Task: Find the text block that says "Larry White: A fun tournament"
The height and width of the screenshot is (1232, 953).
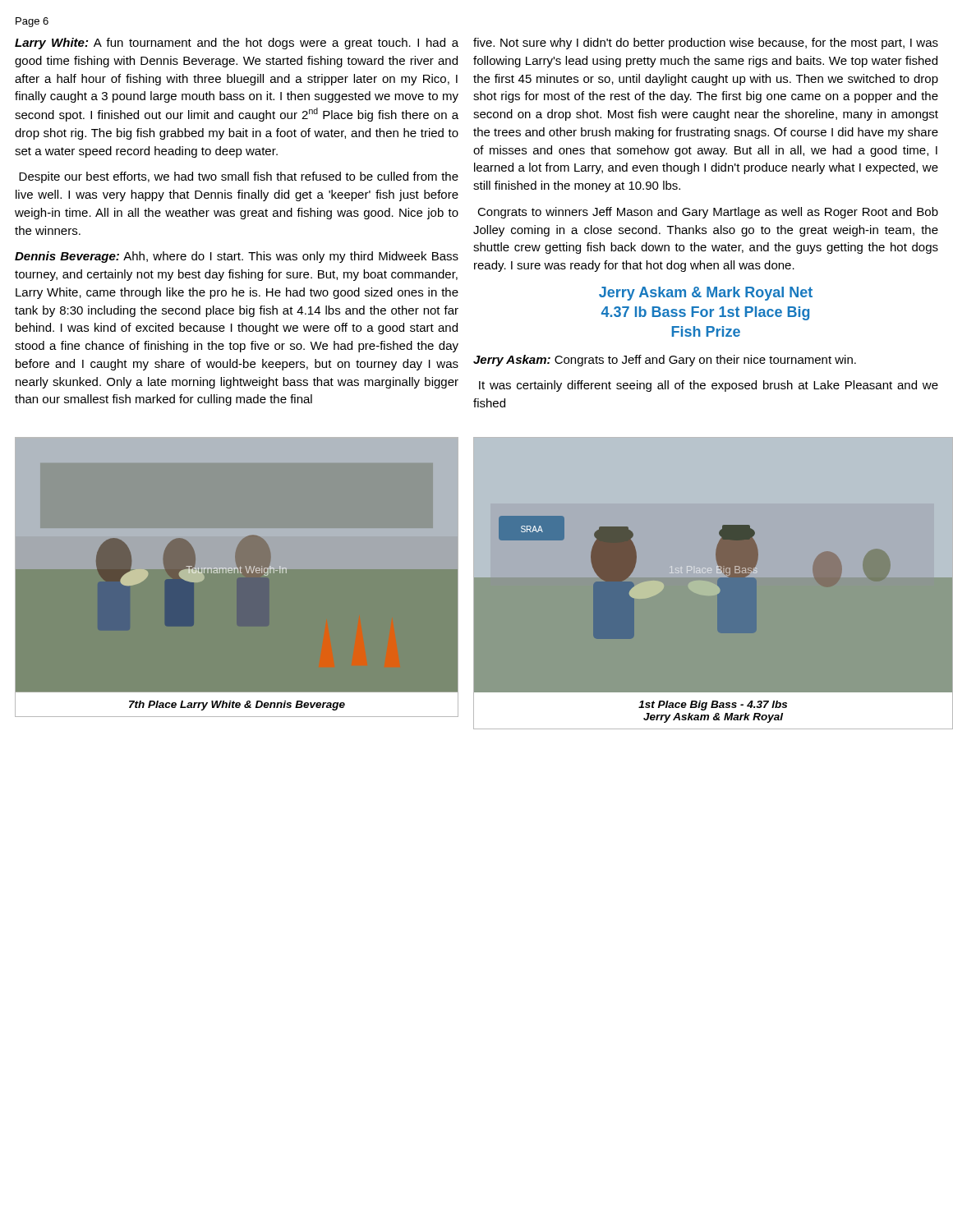Action: coord(237,96)
